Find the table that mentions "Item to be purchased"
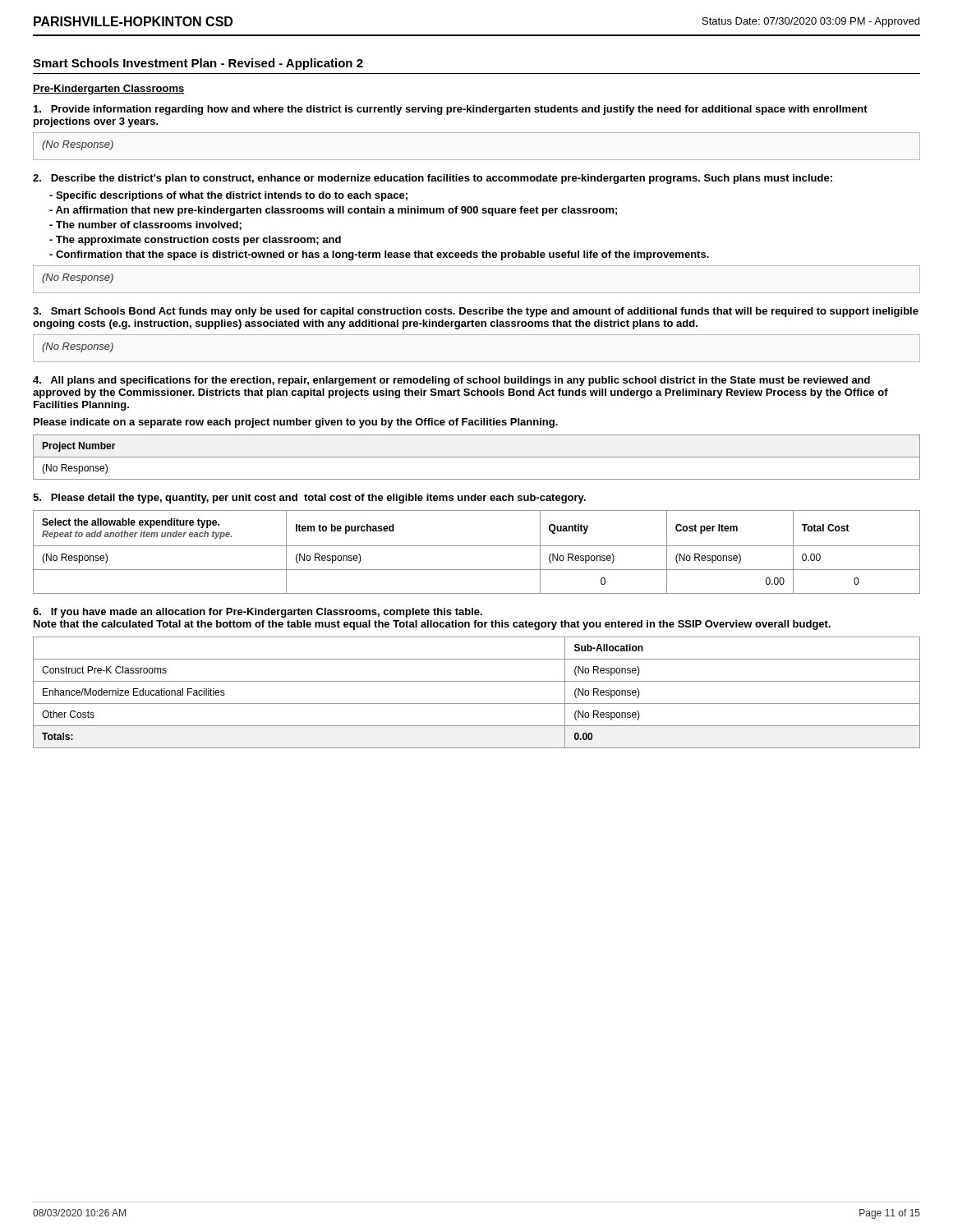This screenshot has width=953, height=1232. click(x=476, y=552)
